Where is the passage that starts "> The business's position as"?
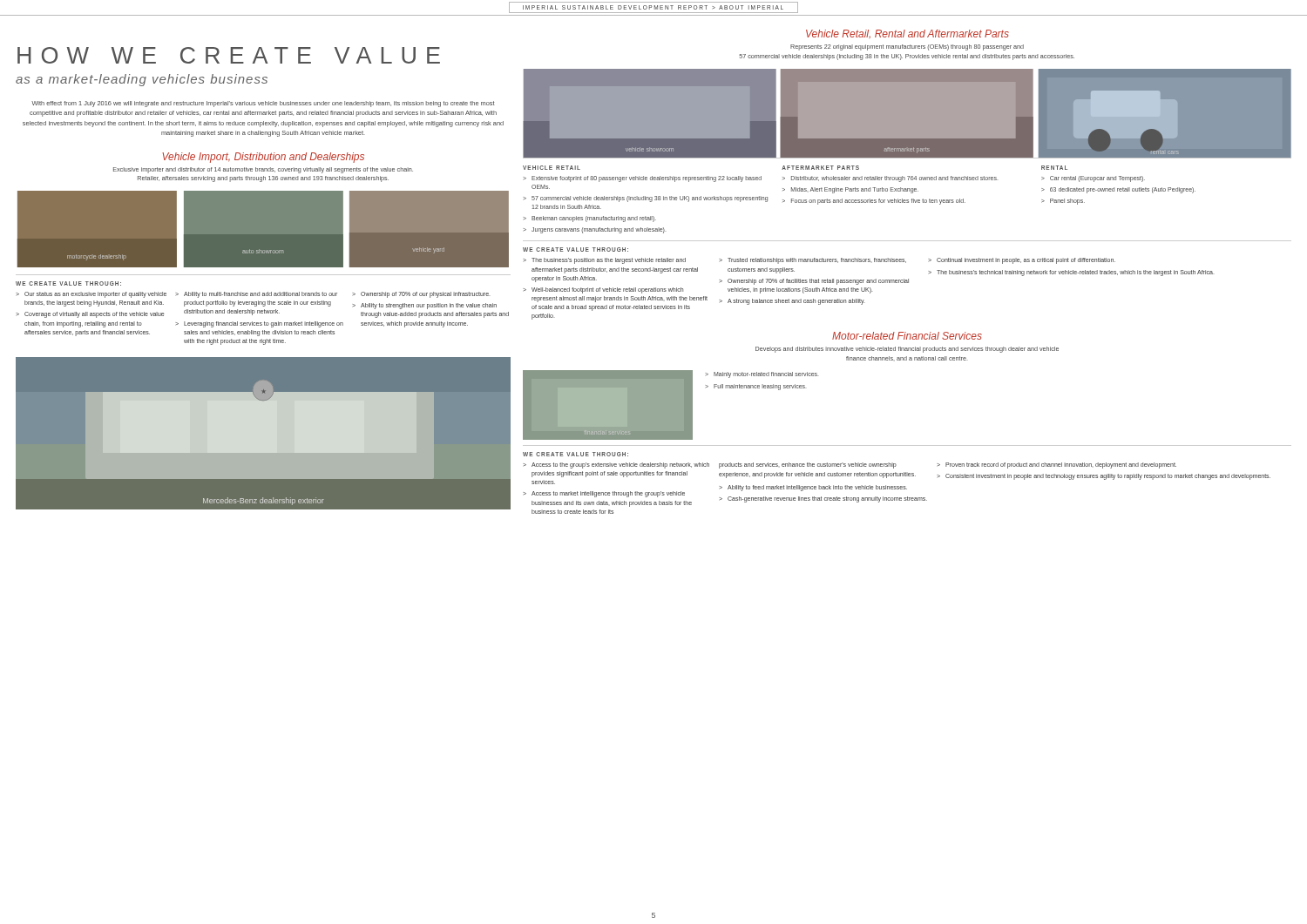1307x924 pixels. click(x=616, y=289)
